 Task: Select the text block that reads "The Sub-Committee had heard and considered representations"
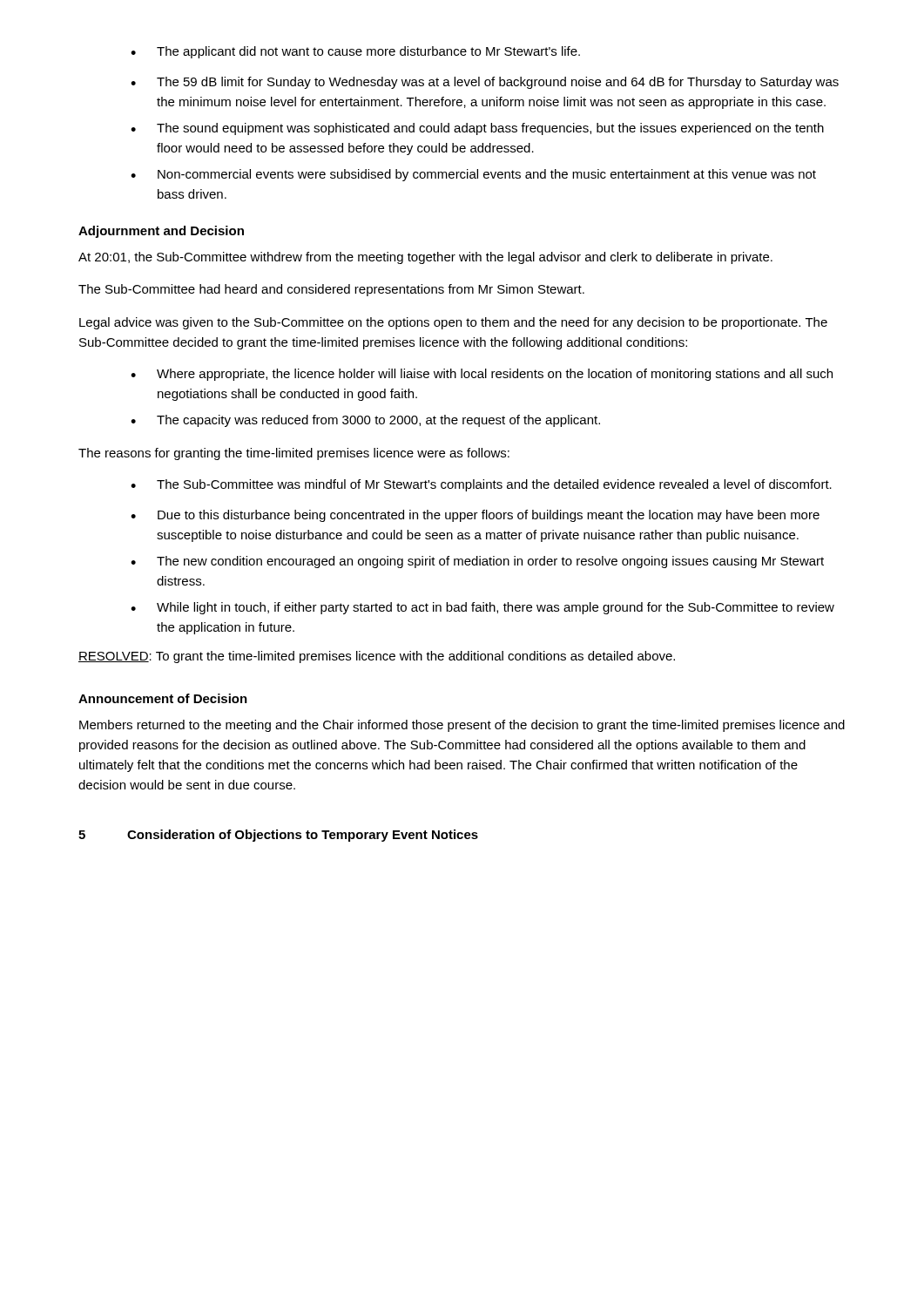pyautogui.click(x=332, y=289)
